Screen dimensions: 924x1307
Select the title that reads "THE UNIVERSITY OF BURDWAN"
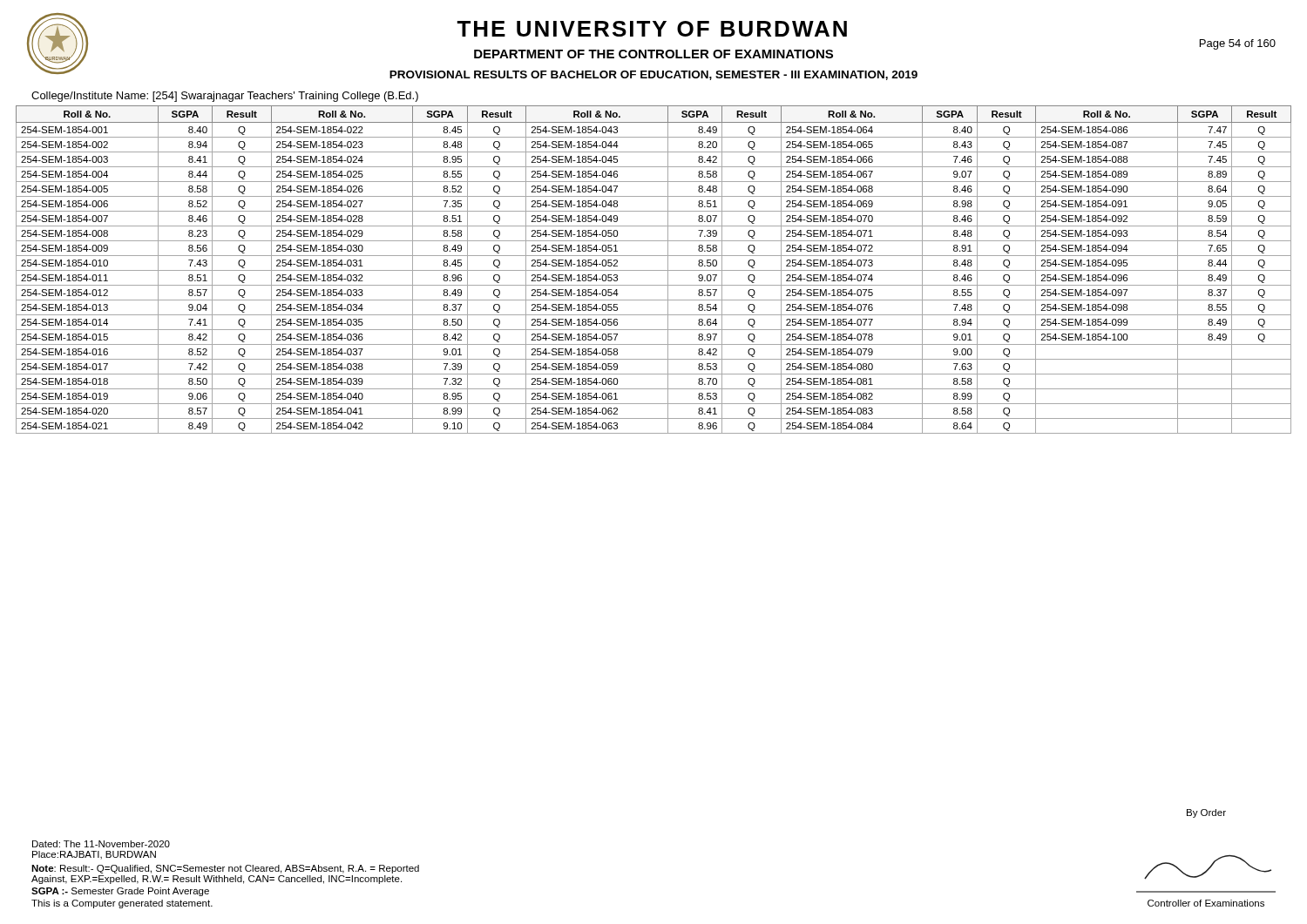654,29
